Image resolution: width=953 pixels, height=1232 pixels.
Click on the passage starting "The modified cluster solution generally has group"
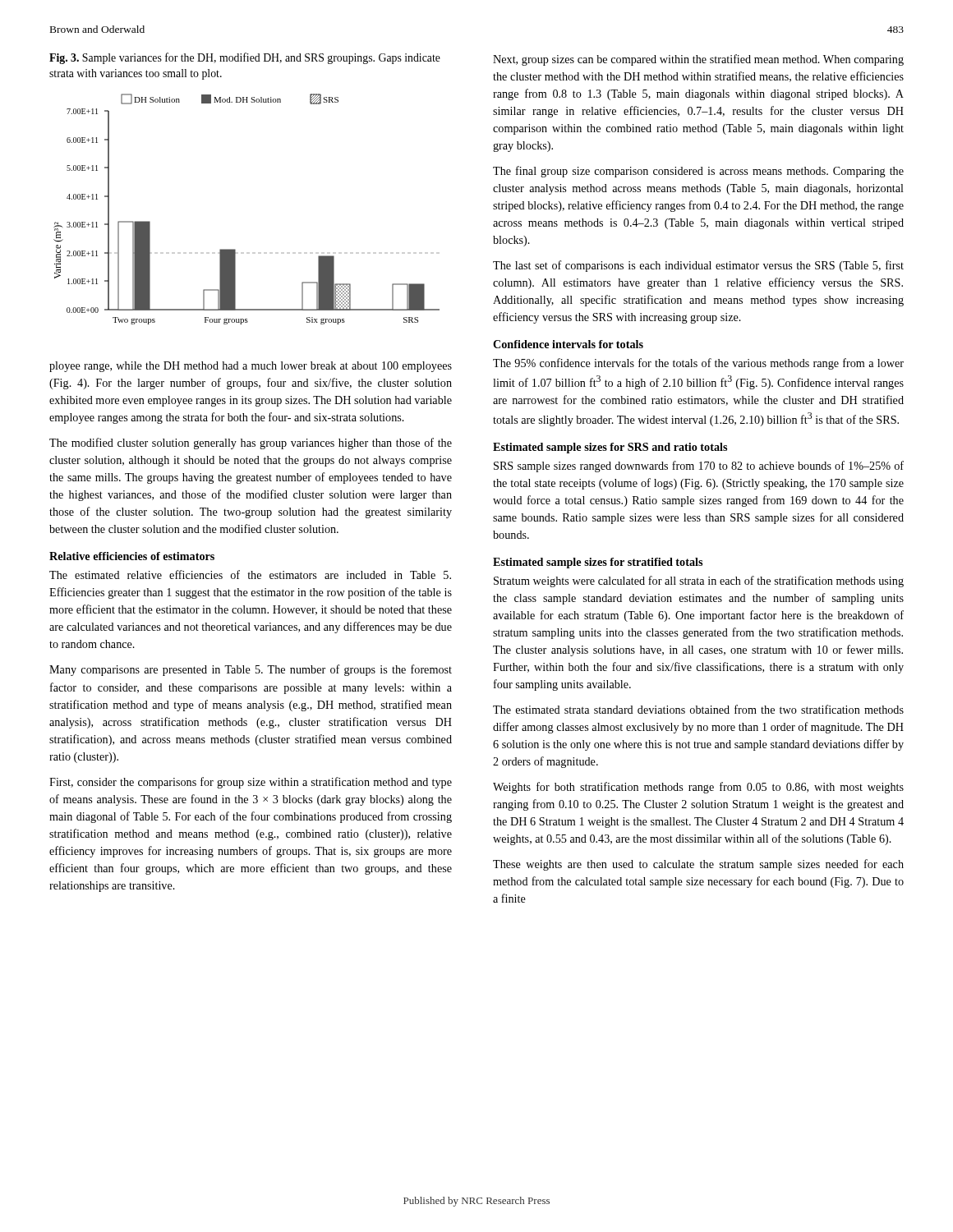pyautogui.click(x=251, y=486)
